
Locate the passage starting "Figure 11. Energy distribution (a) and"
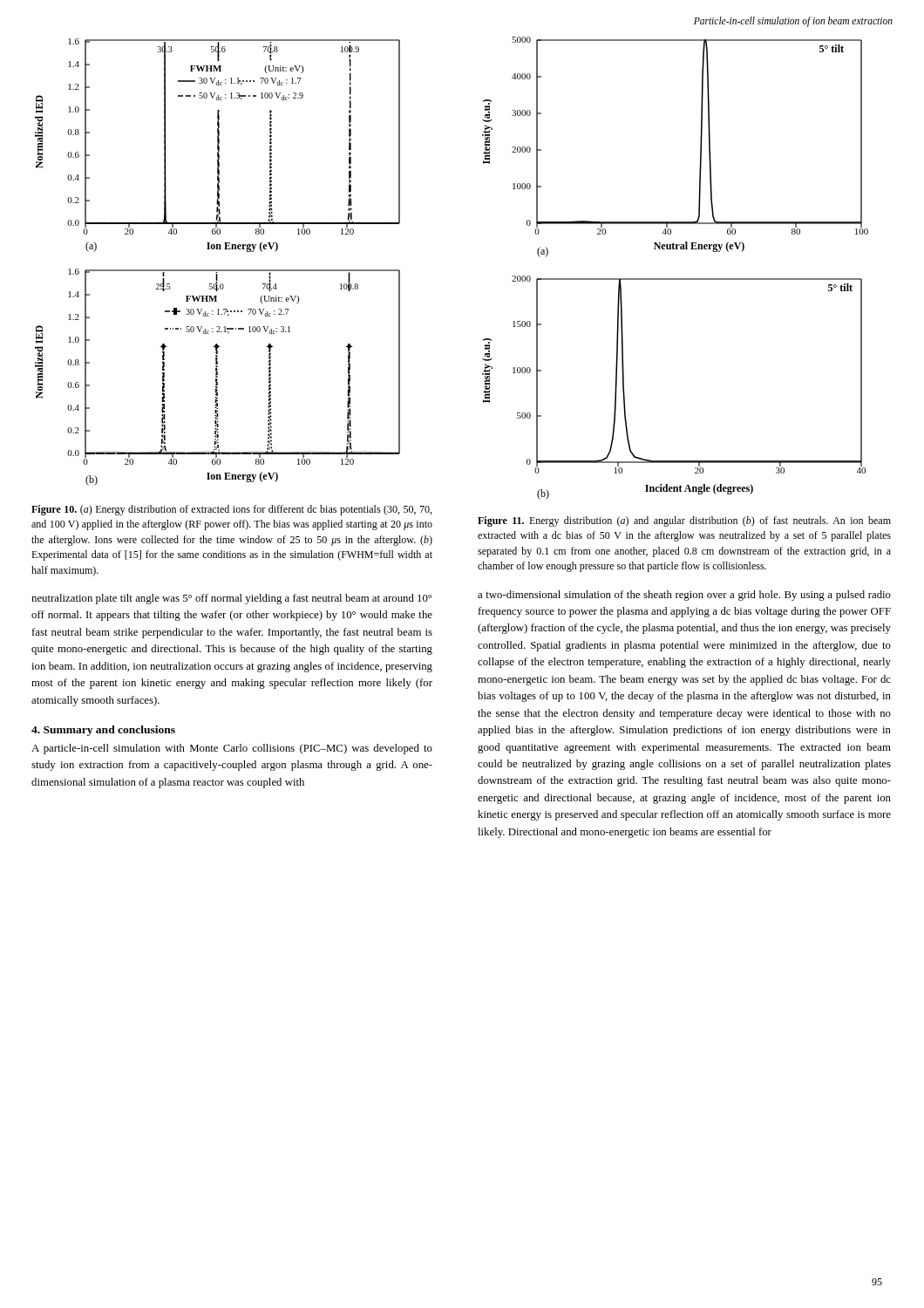pos(684,543)
